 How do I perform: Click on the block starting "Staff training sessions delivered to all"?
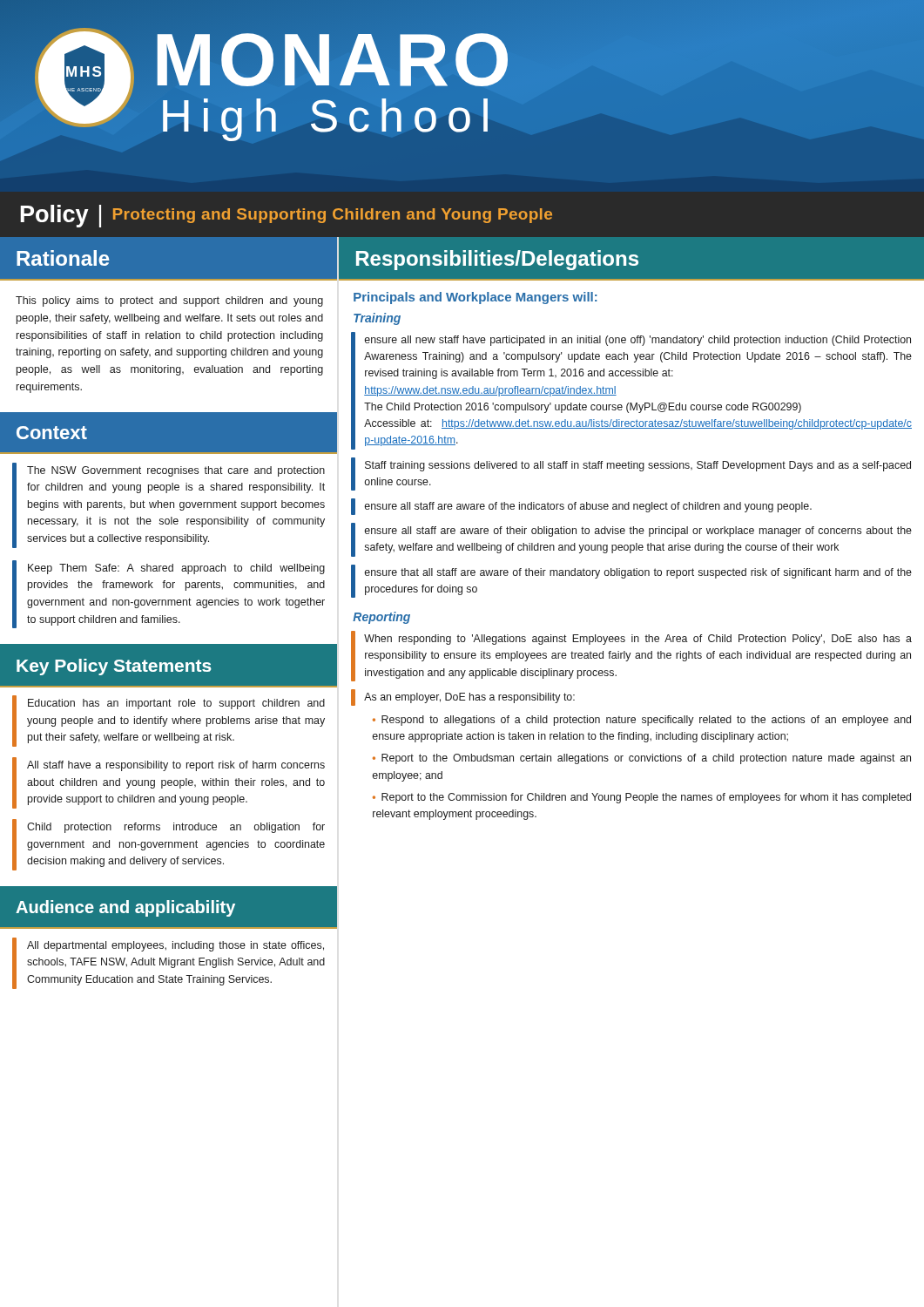coord(632,474)
